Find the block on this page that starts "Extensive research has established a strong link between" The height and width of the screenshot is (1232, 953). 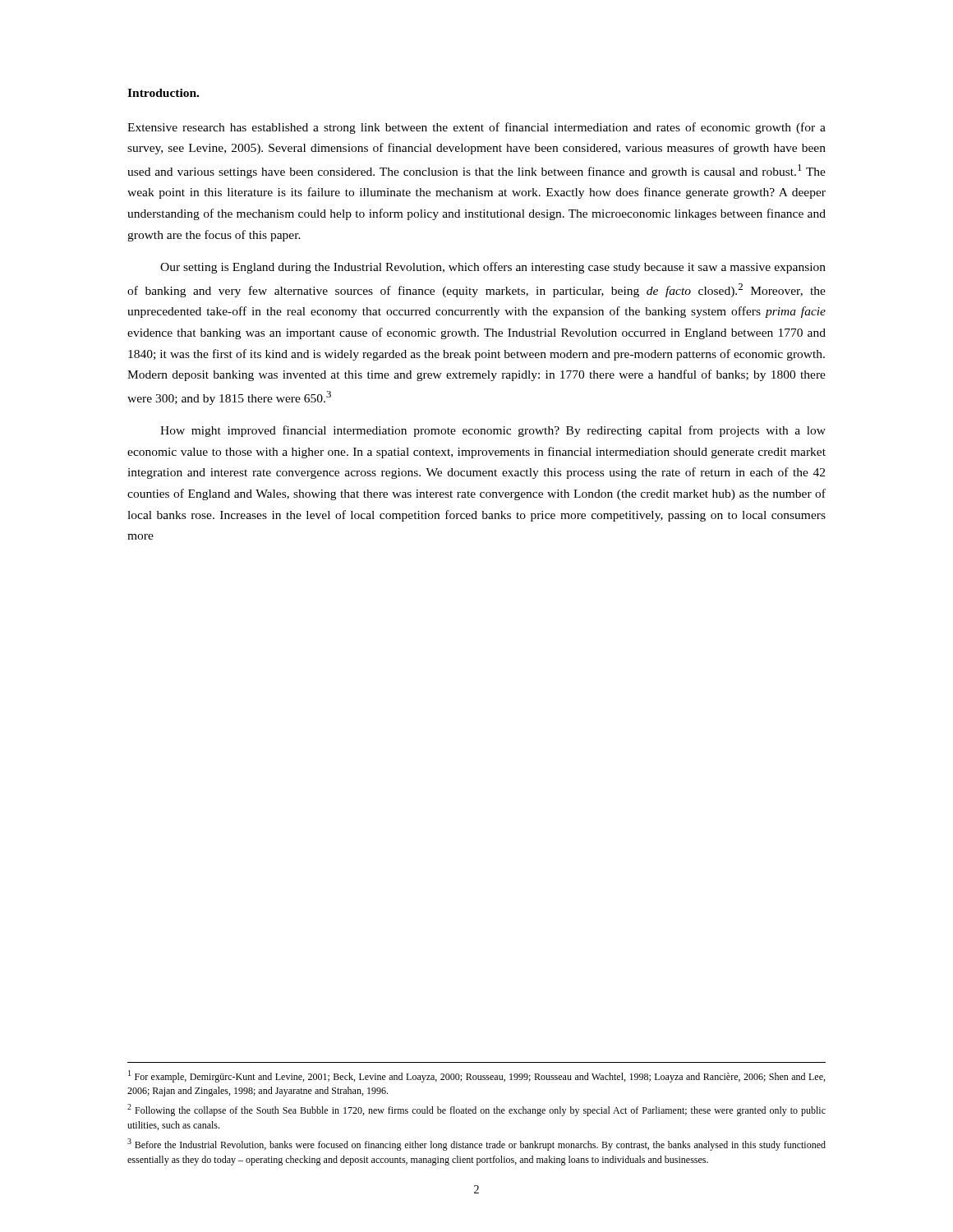[476, 180]
